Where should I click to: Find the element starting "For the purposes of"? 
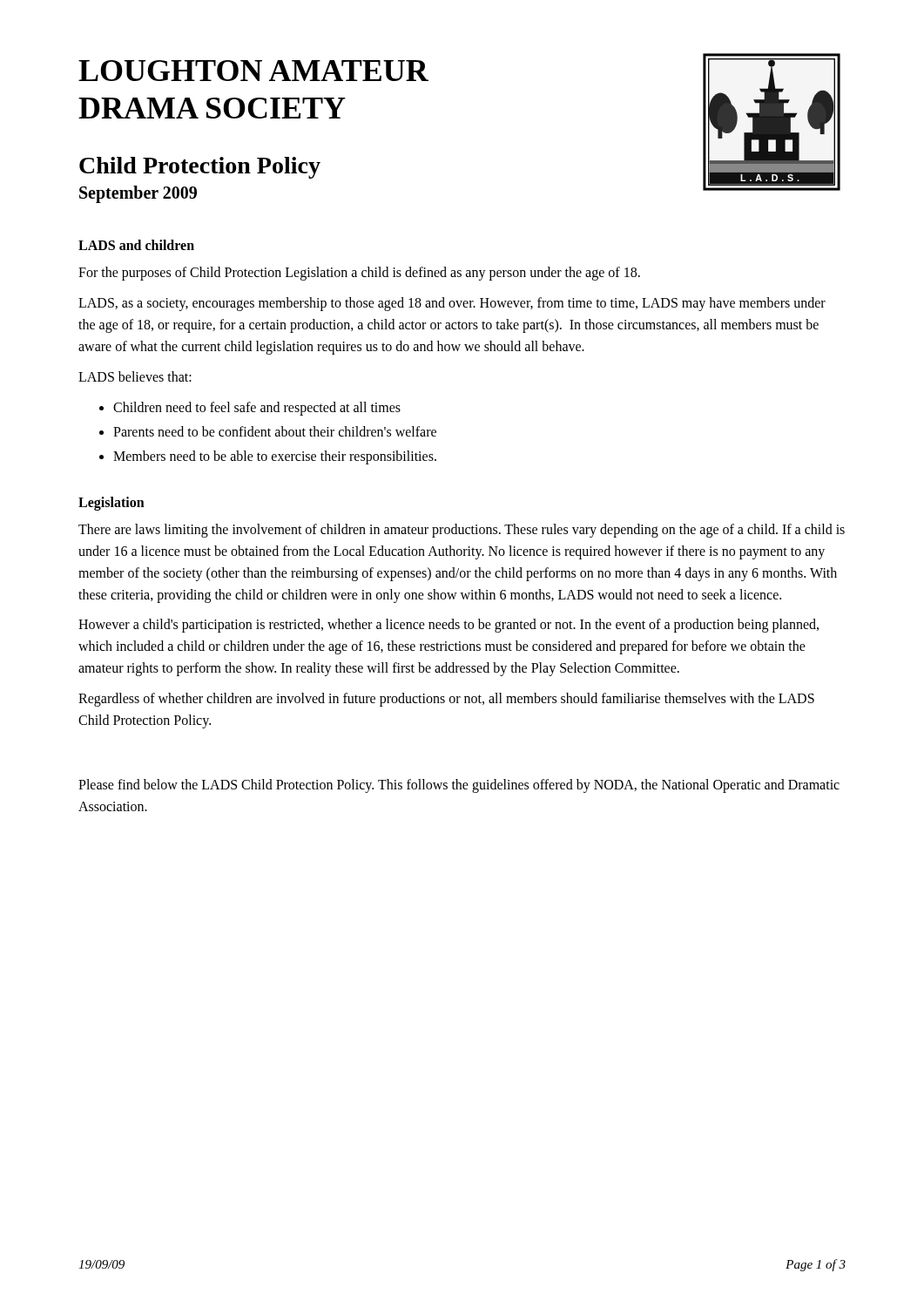(359, 273)
